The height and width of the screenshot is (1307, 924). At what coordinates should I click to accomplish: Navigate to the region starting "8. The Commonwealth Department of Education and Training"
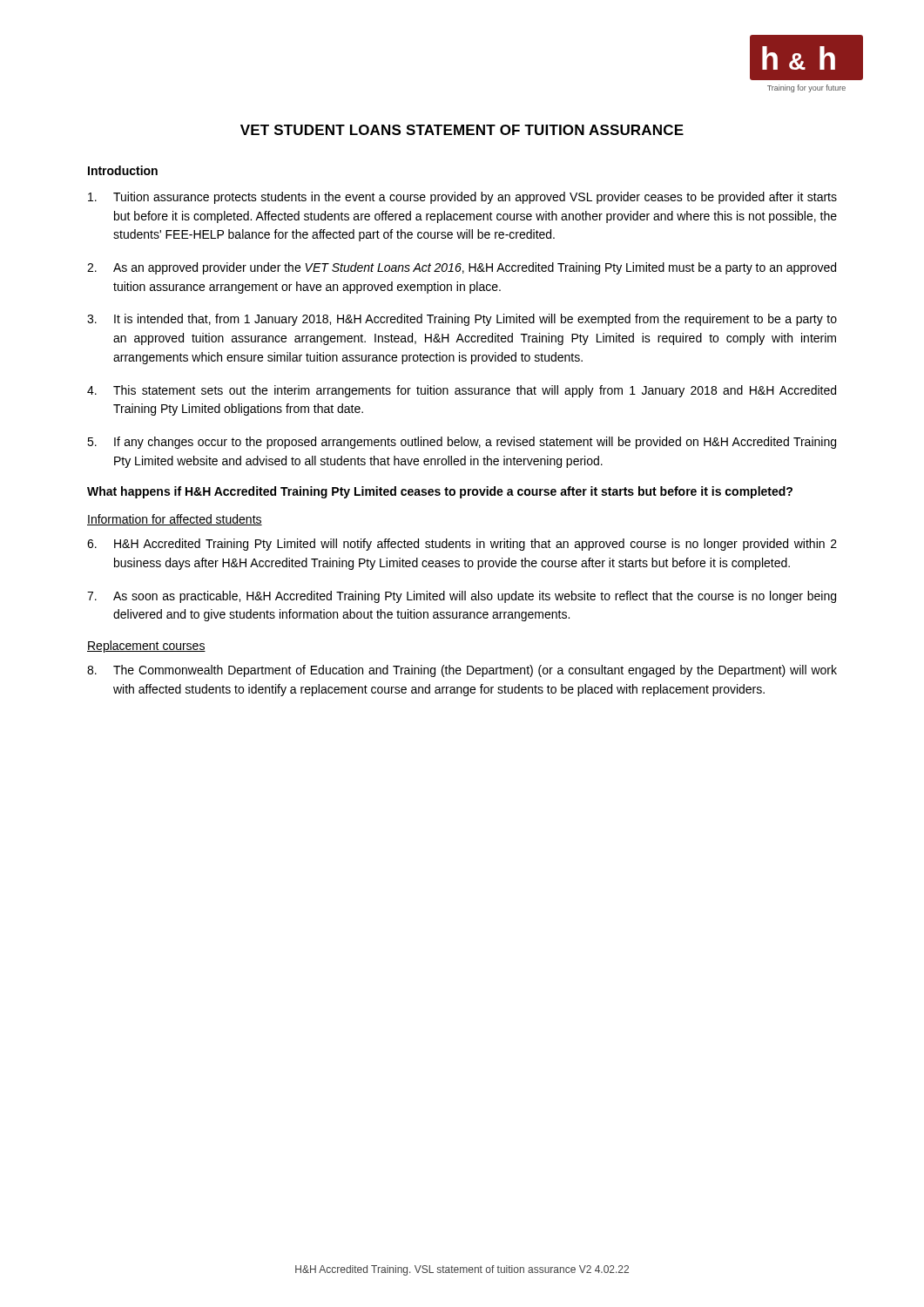(462, 680)
